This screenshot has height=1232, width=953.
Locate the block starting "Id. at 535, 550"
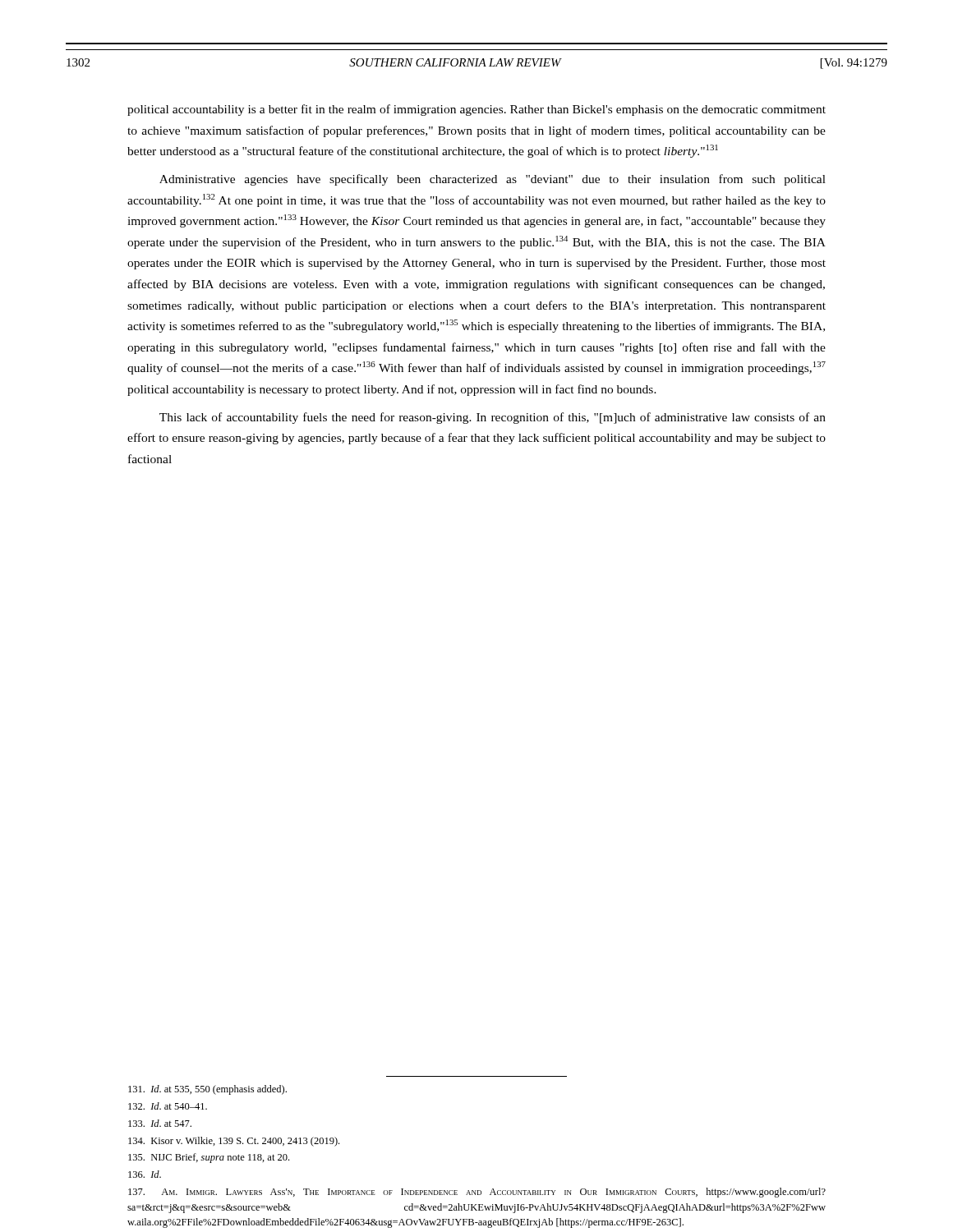click(x=207, y=1090)
